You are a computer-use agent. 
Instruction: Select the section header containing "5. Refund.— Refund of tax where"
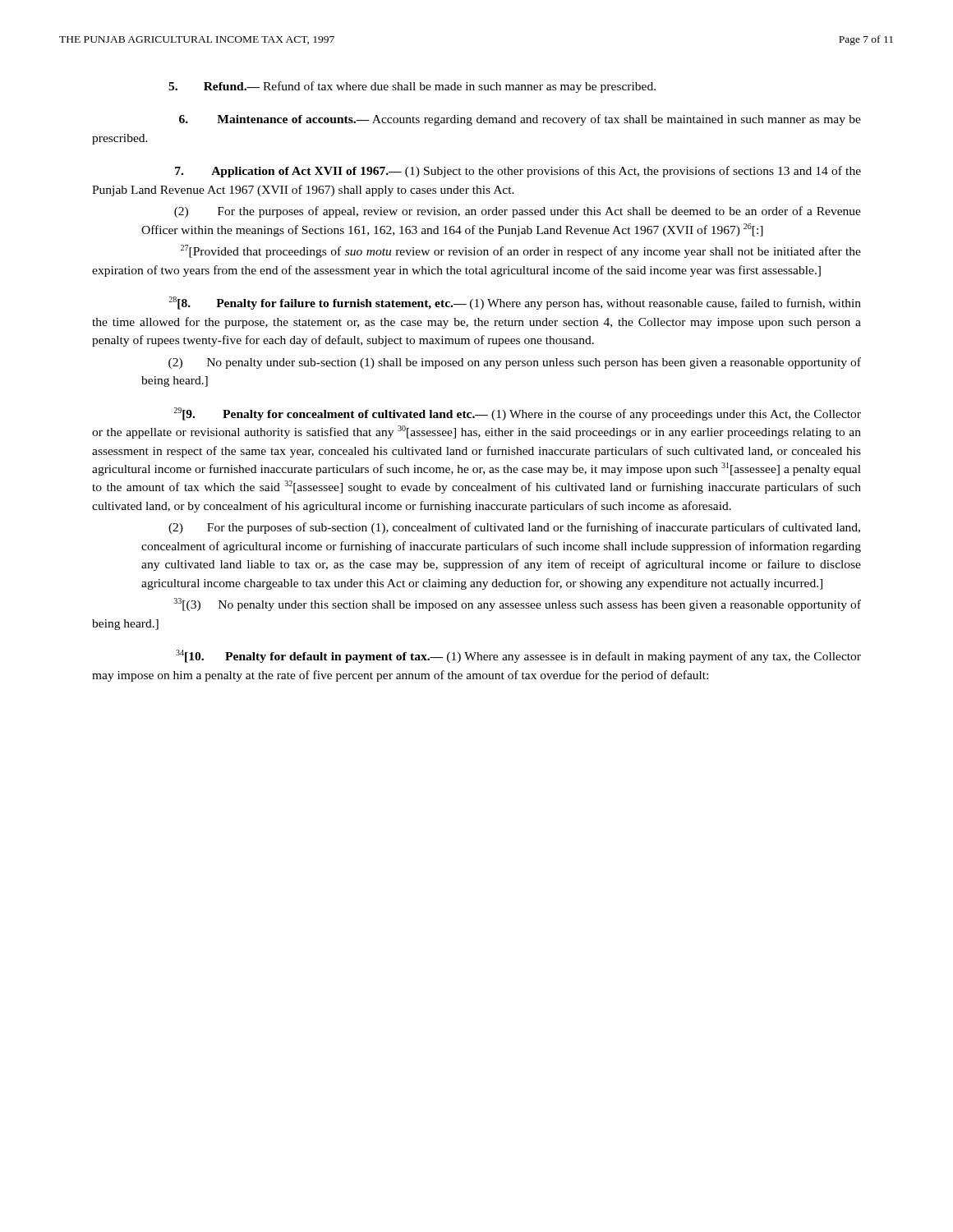point(476,86)
